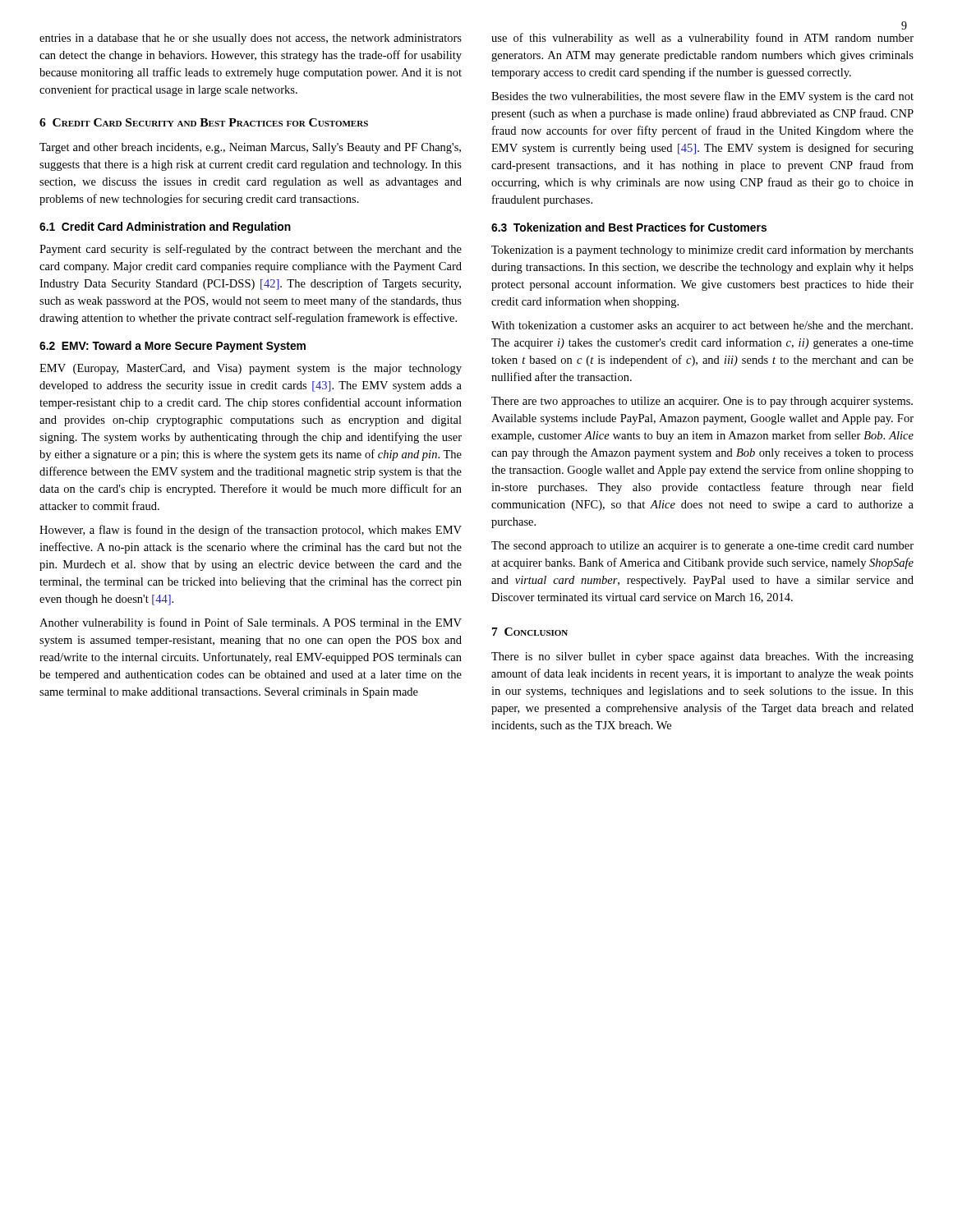
Task: Point to "6.3 Tokenization and Best Practices for Customers"
Action: (x=629, y=228)
